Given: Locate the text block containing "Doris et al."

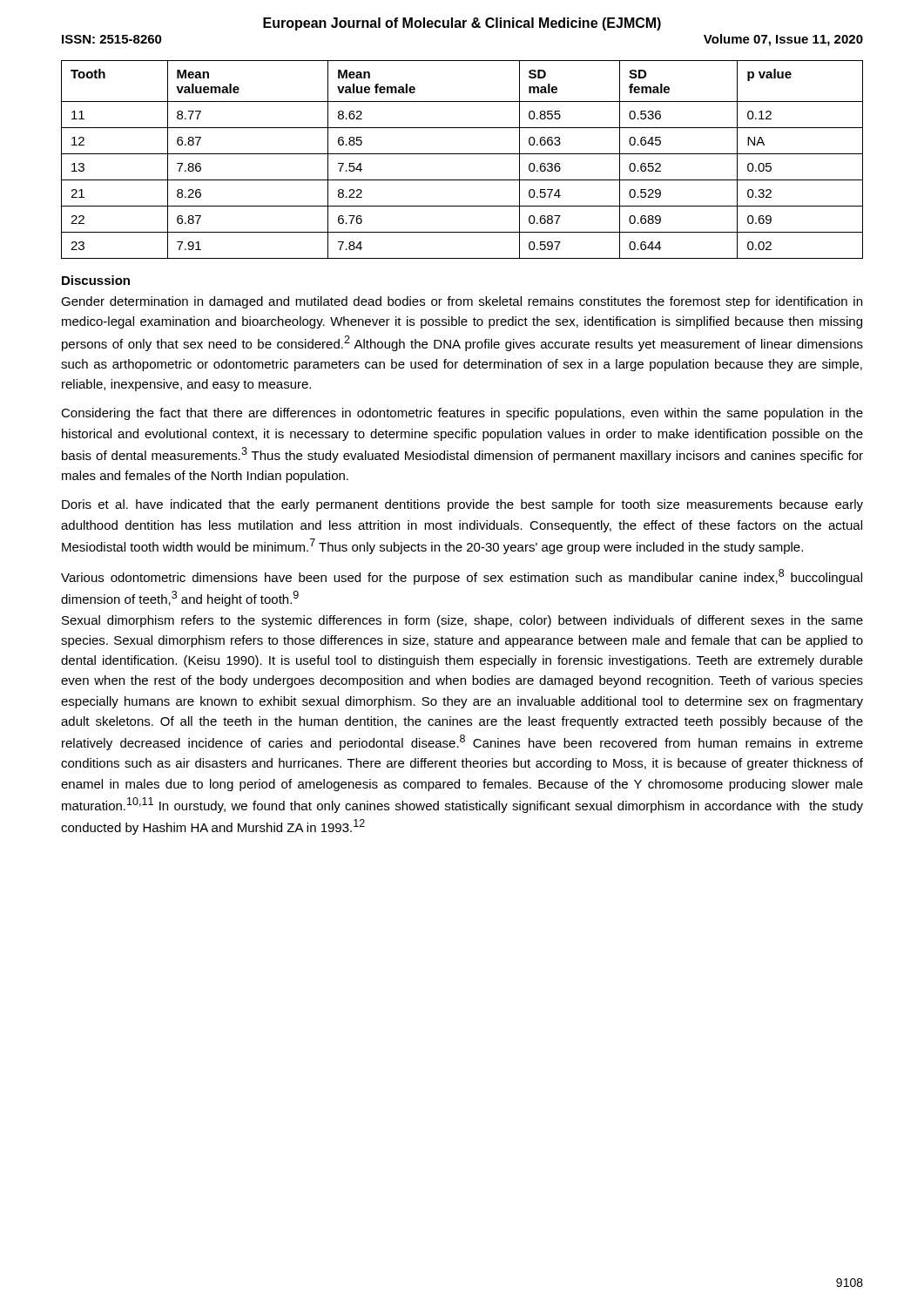Looking at the screenshot, I should pyautogui.click(x=462, y=525).
